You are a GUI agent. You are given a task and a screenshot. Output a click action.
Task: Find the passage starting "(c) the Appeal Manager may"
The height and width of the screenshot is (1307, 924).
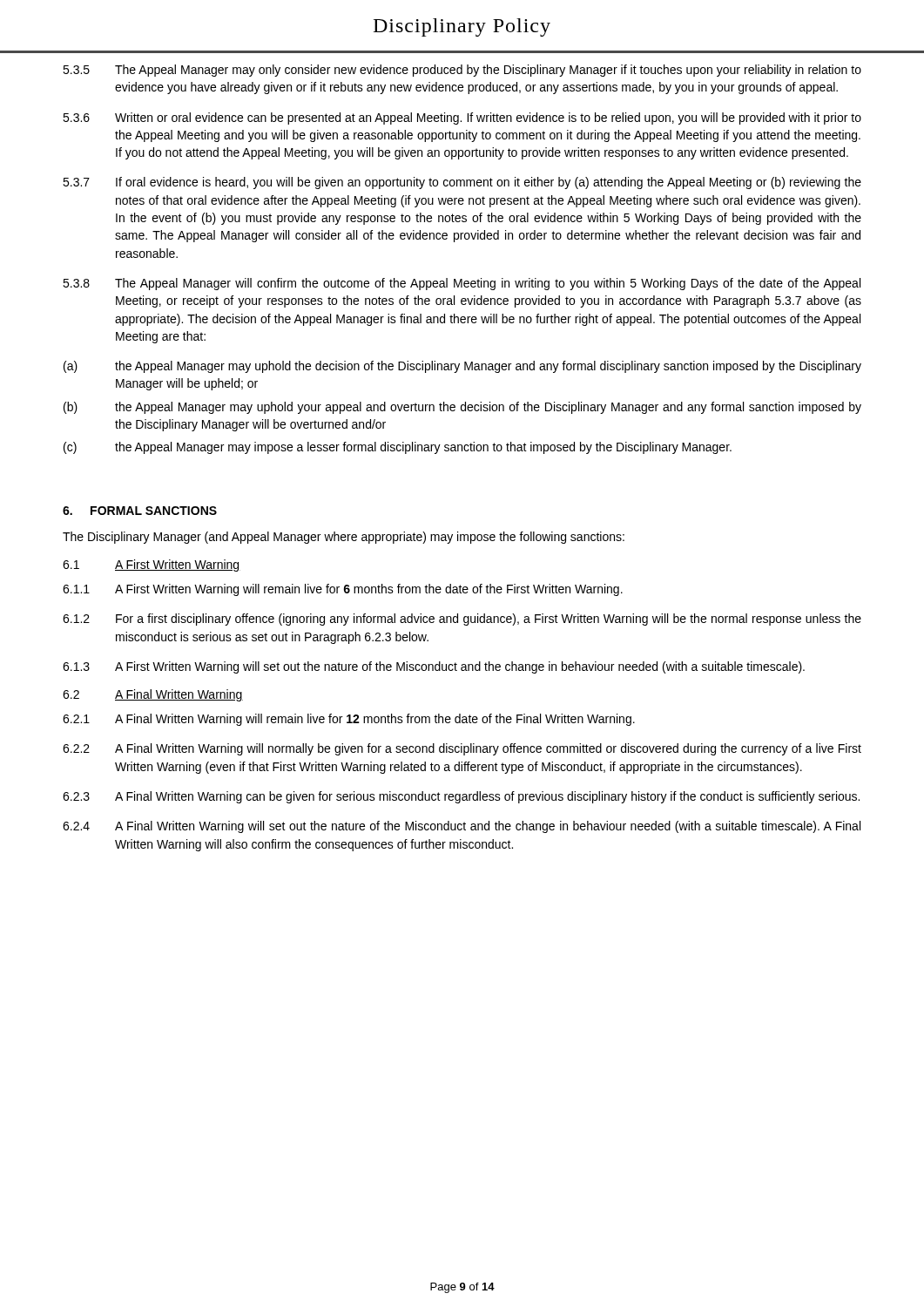pyautogui.click(x=462, y=447)
